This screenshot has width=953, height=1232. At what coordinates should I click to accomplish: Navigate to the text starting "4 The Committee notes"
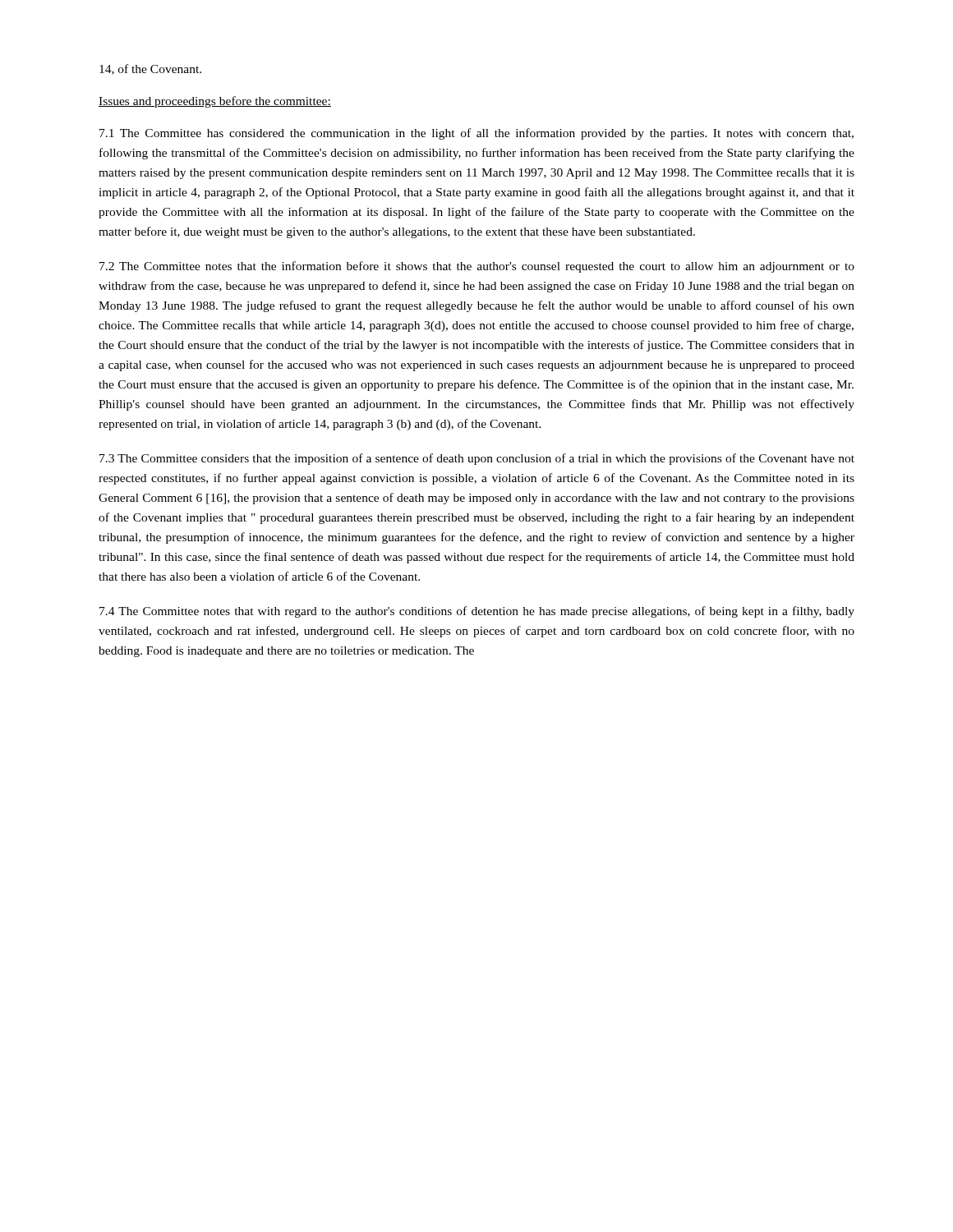point(476,631)
